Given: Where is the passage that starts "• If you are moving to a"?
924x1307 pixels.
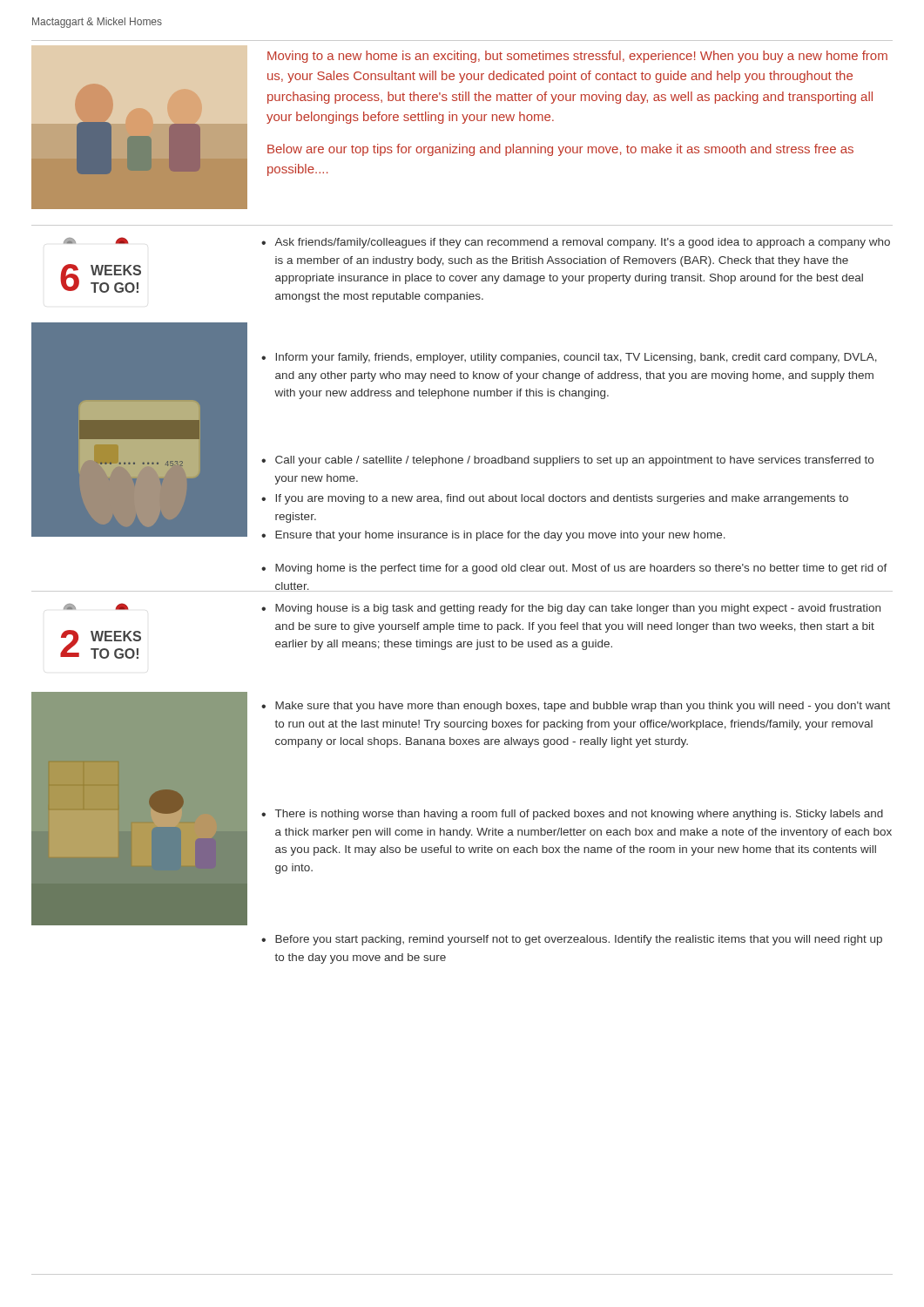Looking at the screenshot, I should tap(577, 508).
